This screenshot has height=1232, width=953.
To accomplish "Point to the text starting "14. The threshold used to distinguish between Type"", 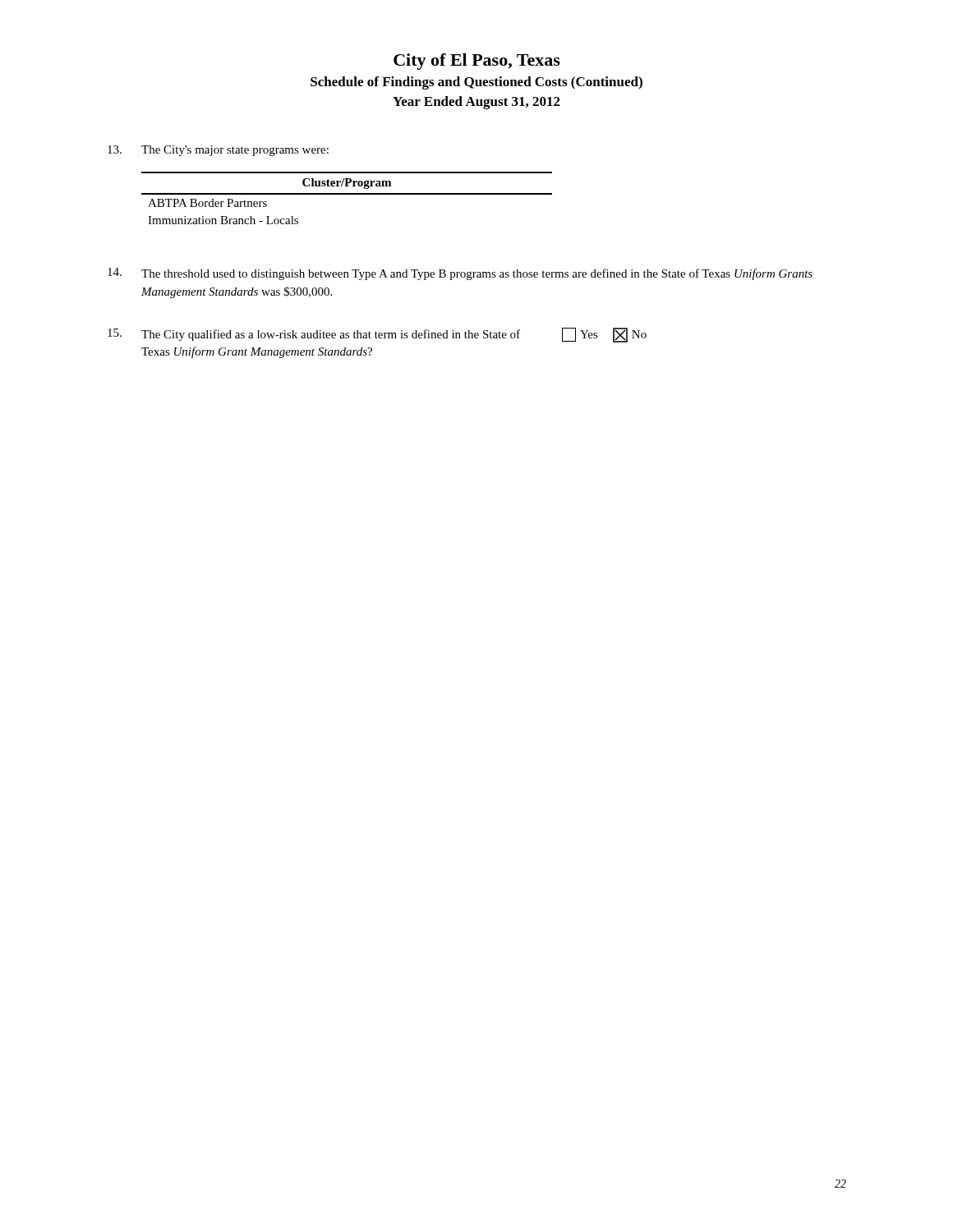I will coord(476,283).
